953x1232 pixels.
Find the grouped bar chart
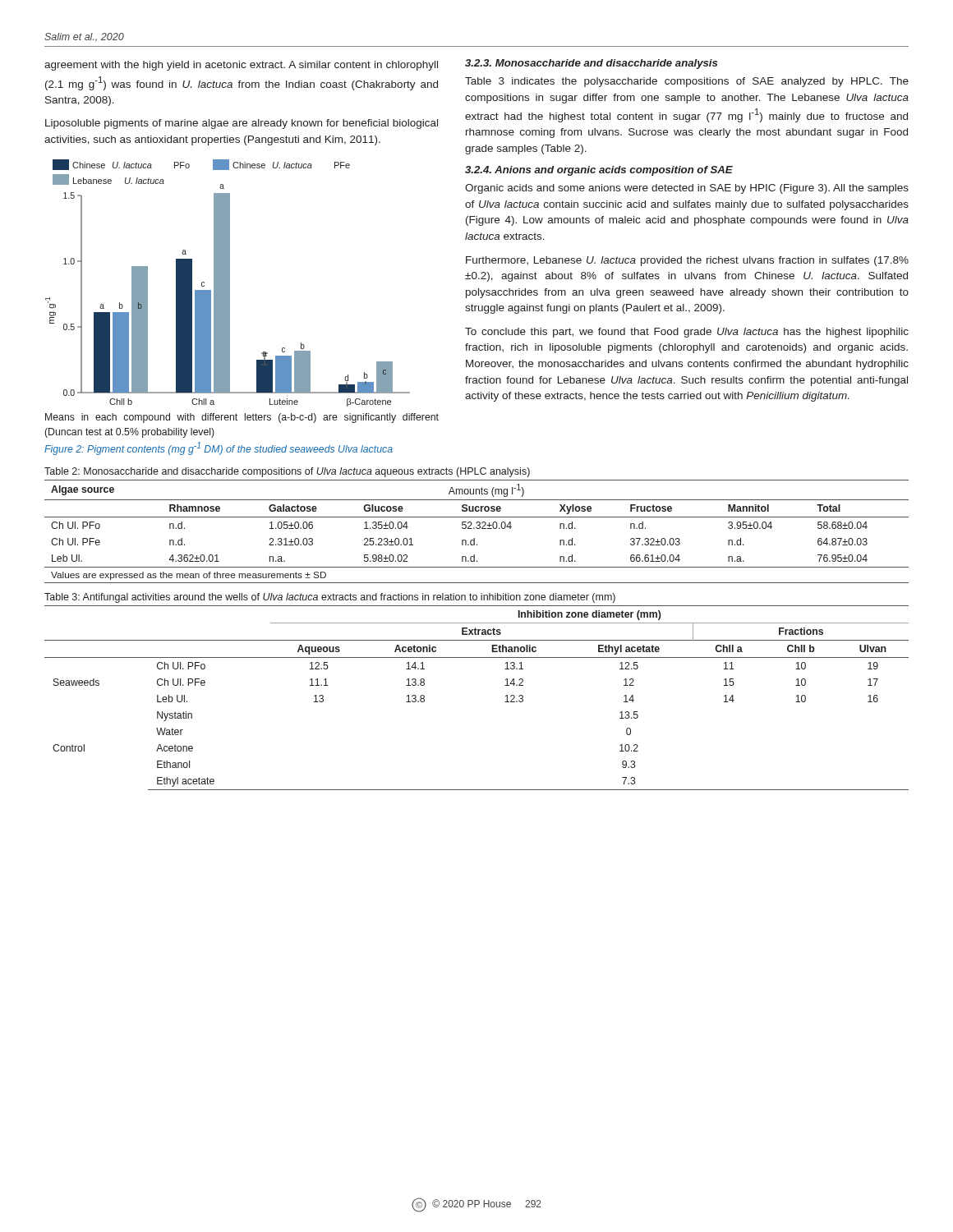(242, 282)
